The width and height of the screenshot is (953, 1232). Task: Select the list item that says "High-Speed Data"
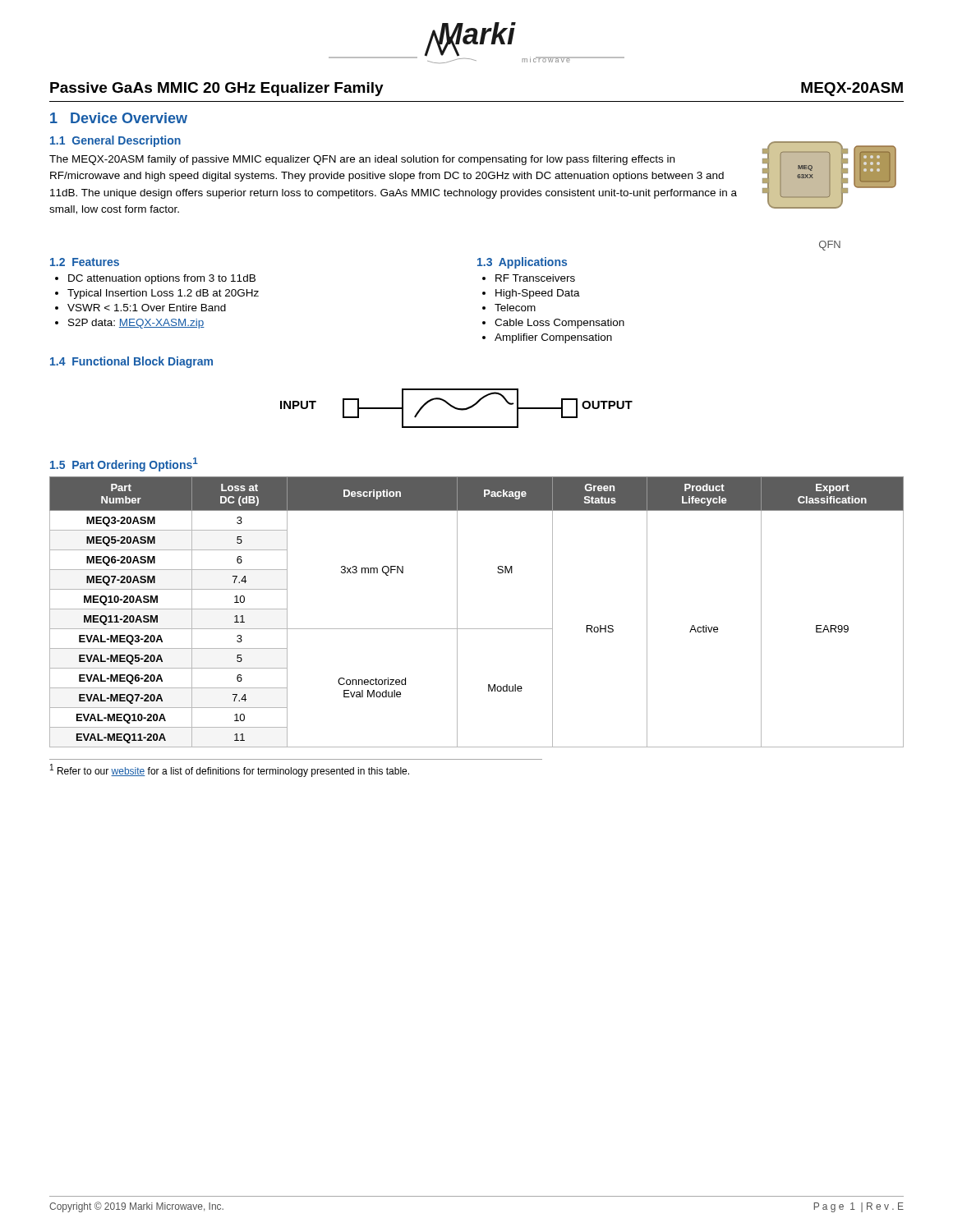point(537,293)
